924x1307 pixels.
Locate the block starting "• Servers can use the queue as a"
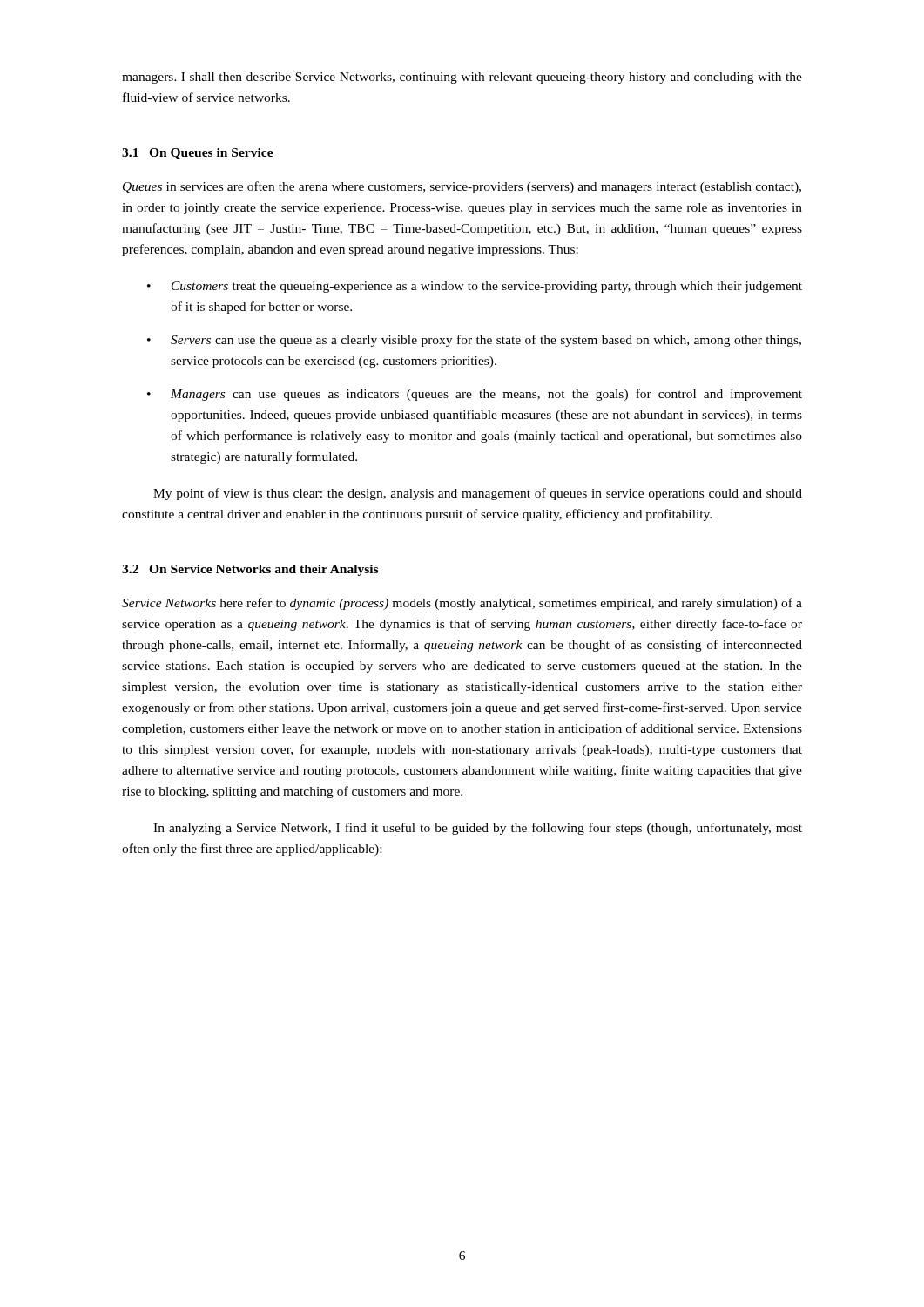click(474, 350)
